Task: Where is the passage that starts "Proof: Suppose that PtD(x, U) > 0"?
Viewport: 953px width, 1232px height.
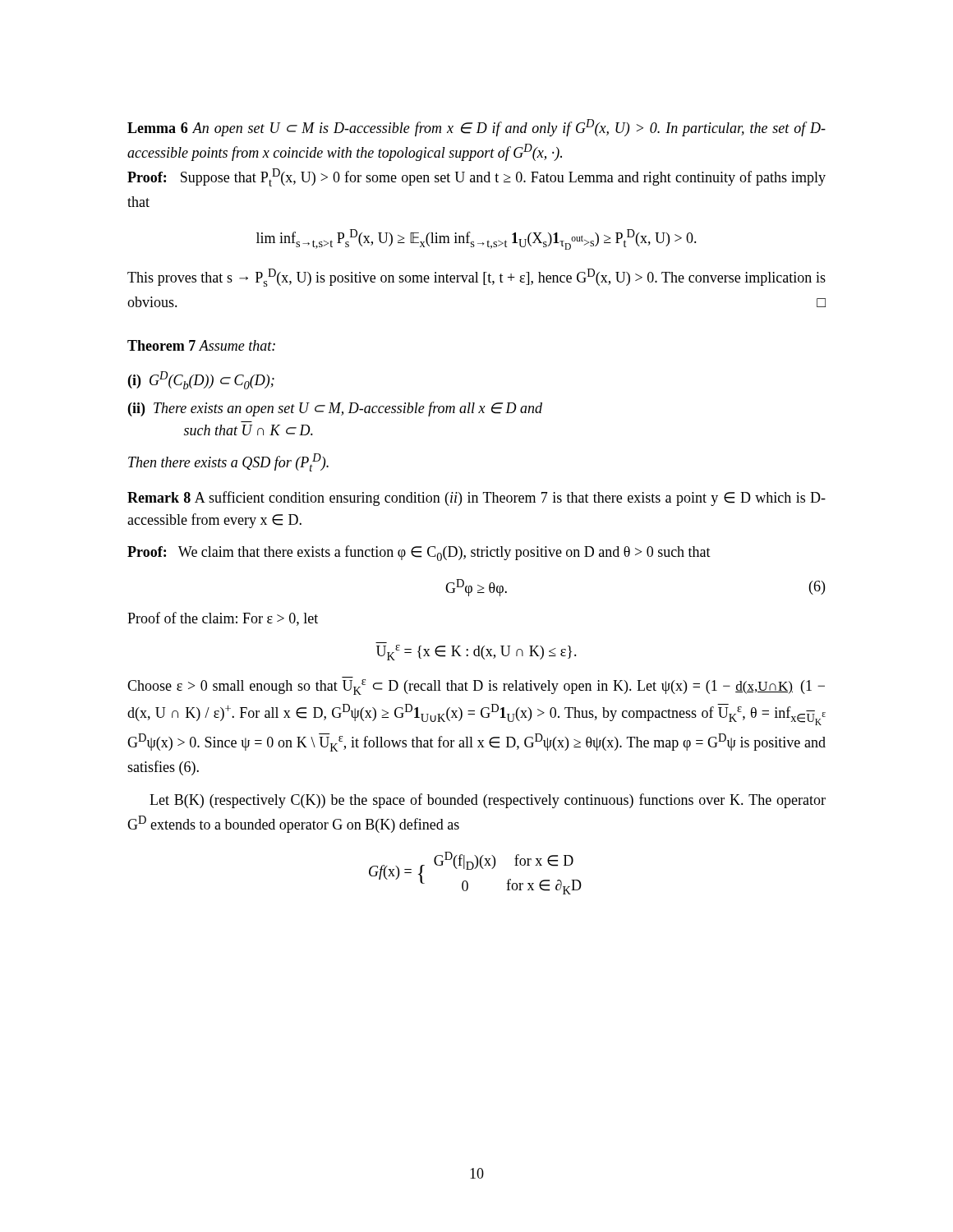Action: 476,189
